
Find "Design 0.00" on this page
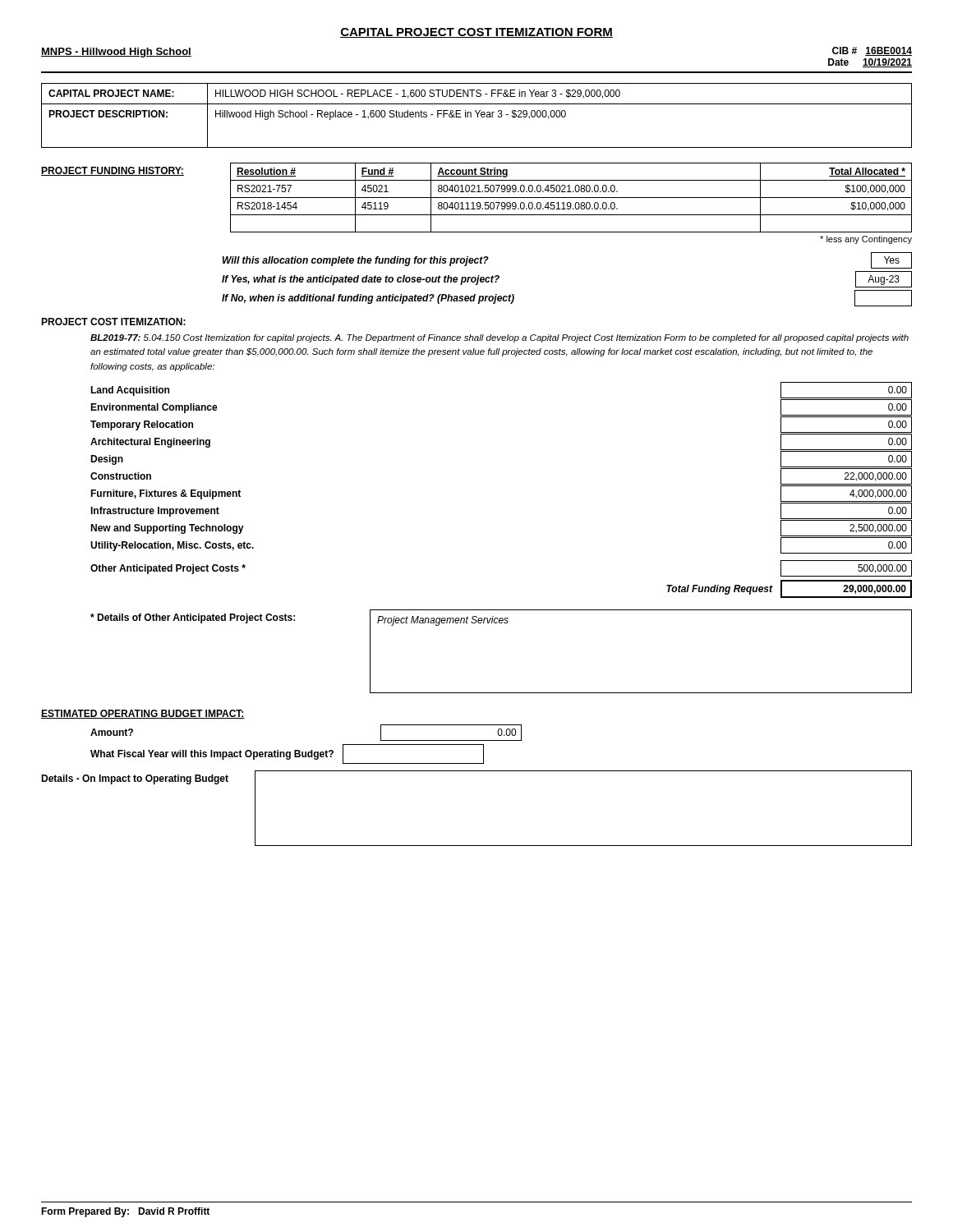pyautogui.click(x=113, y=459)
